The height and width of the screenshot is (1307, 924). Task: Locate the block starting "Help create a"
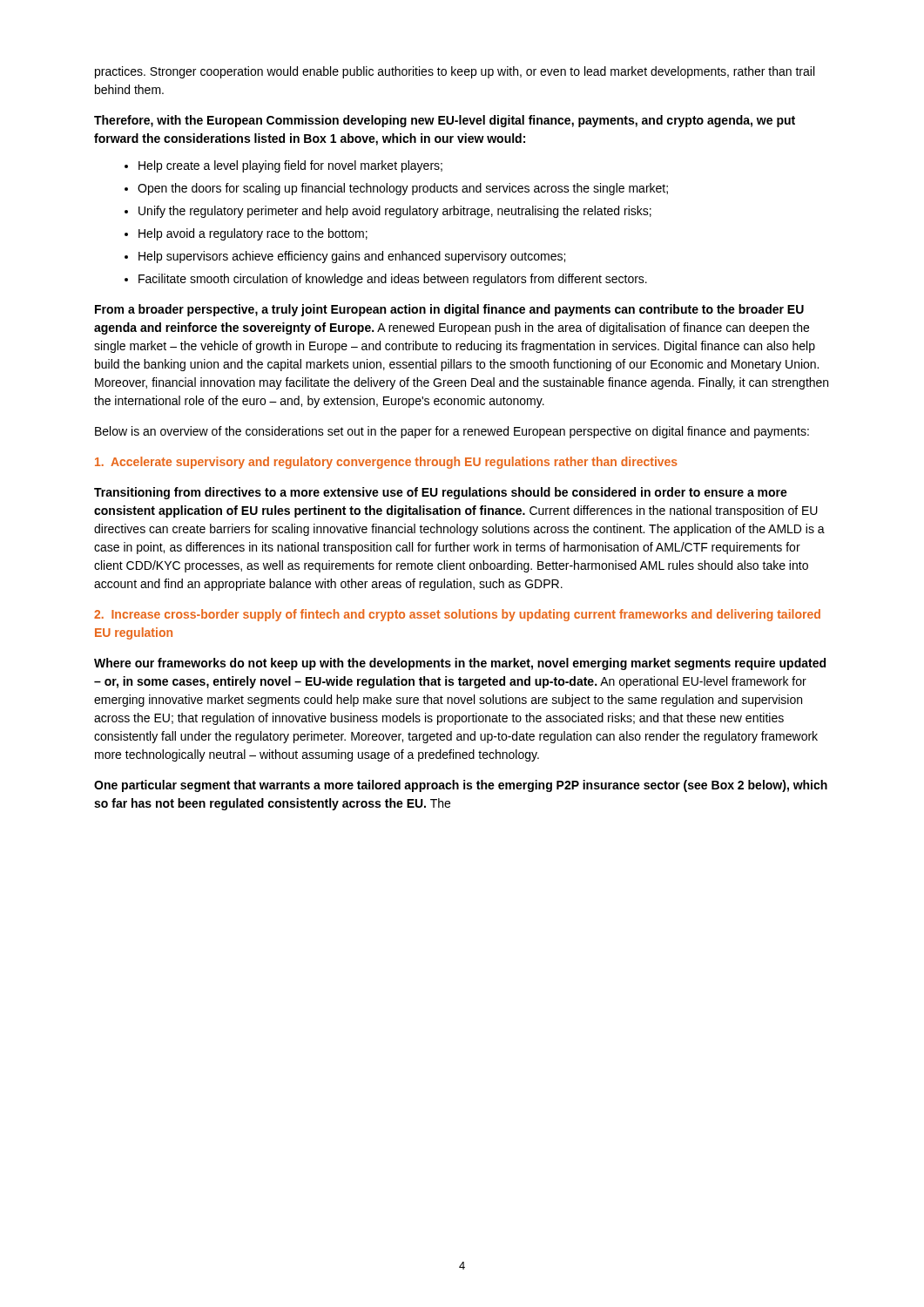click(283, 166)
